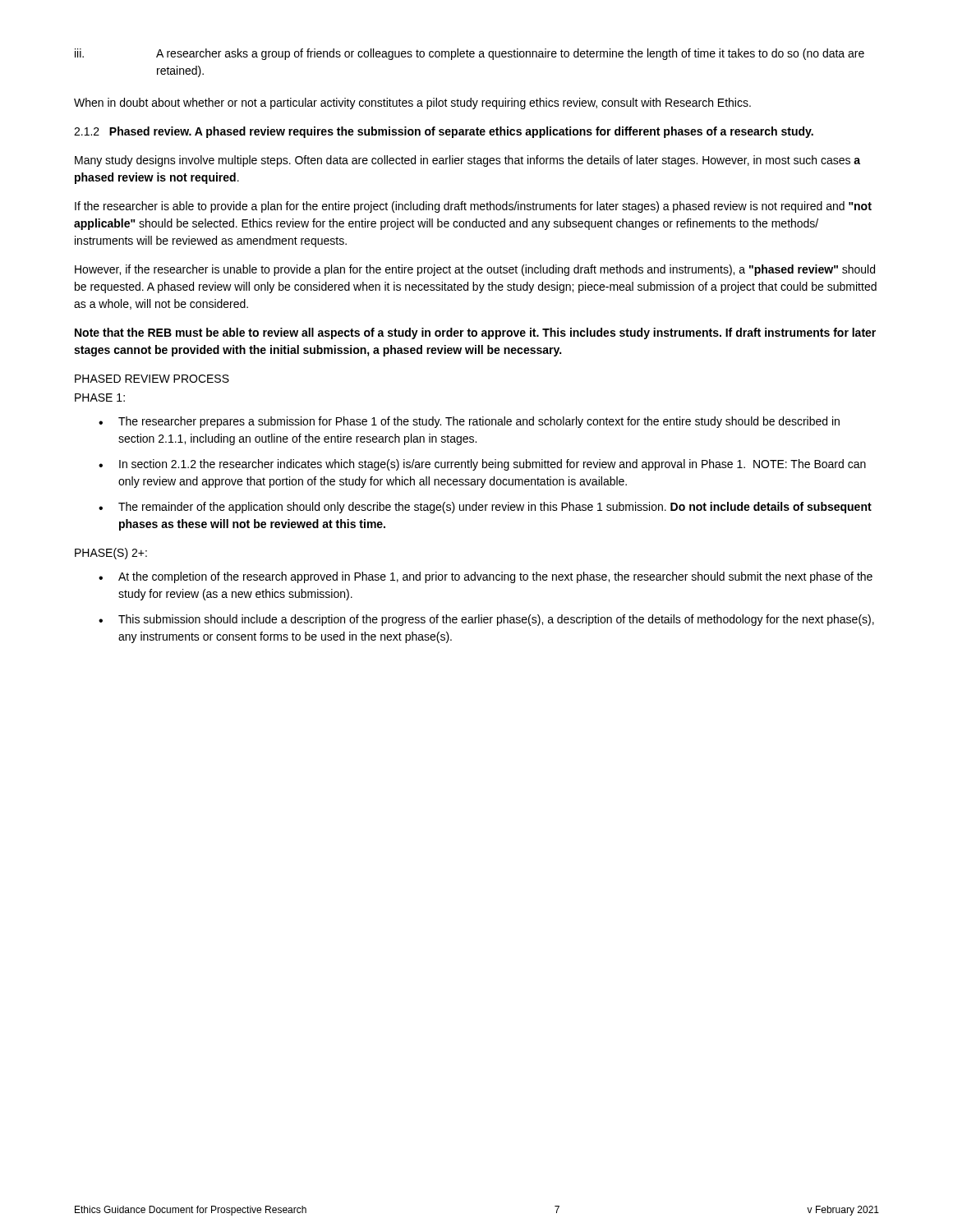Select the text containing "PHASED REVIEW PROCESS"
The image size is (953, 1232).
152,379
